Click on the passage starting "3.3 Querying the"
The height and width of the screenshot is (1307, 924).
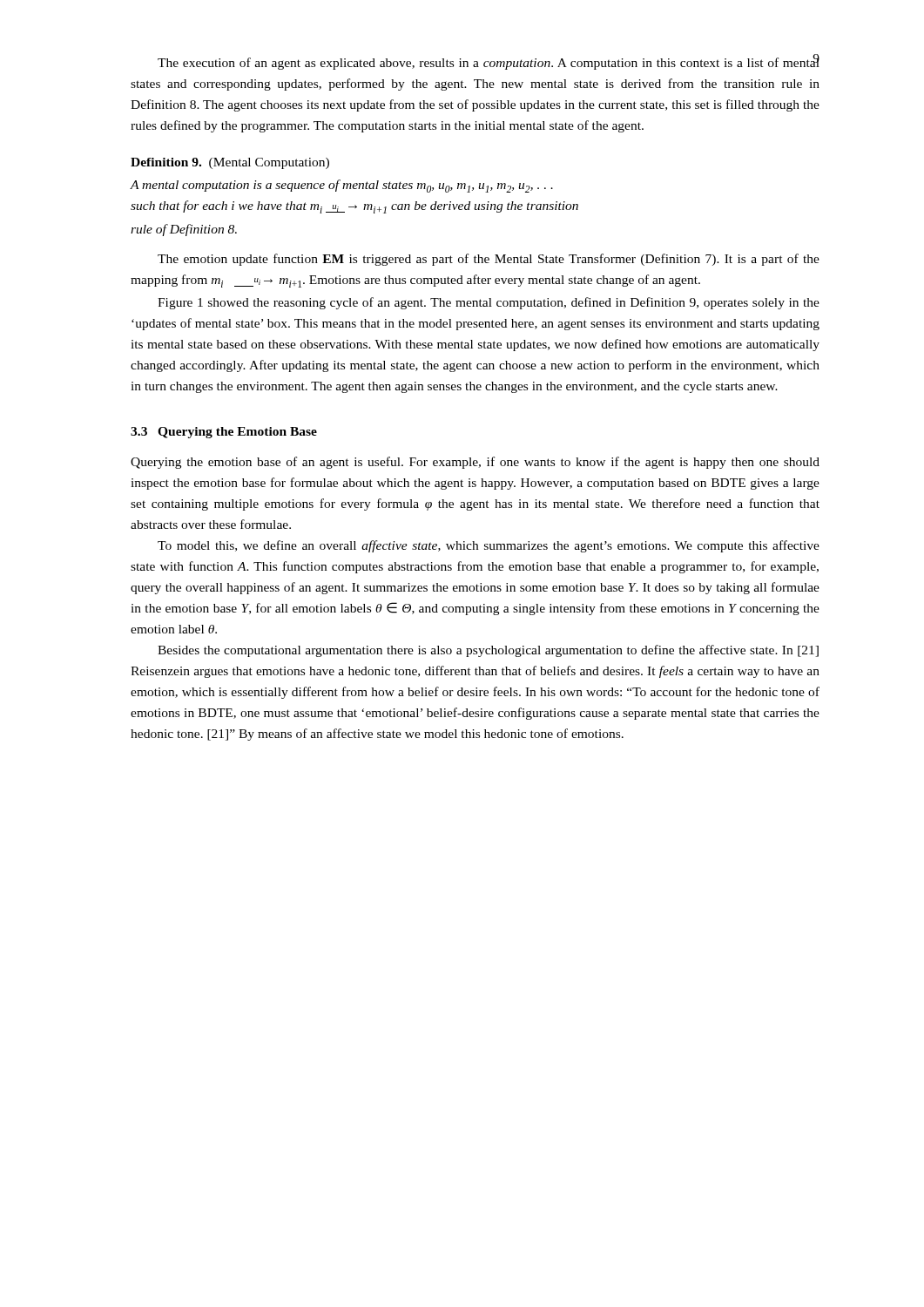[224, 431]
